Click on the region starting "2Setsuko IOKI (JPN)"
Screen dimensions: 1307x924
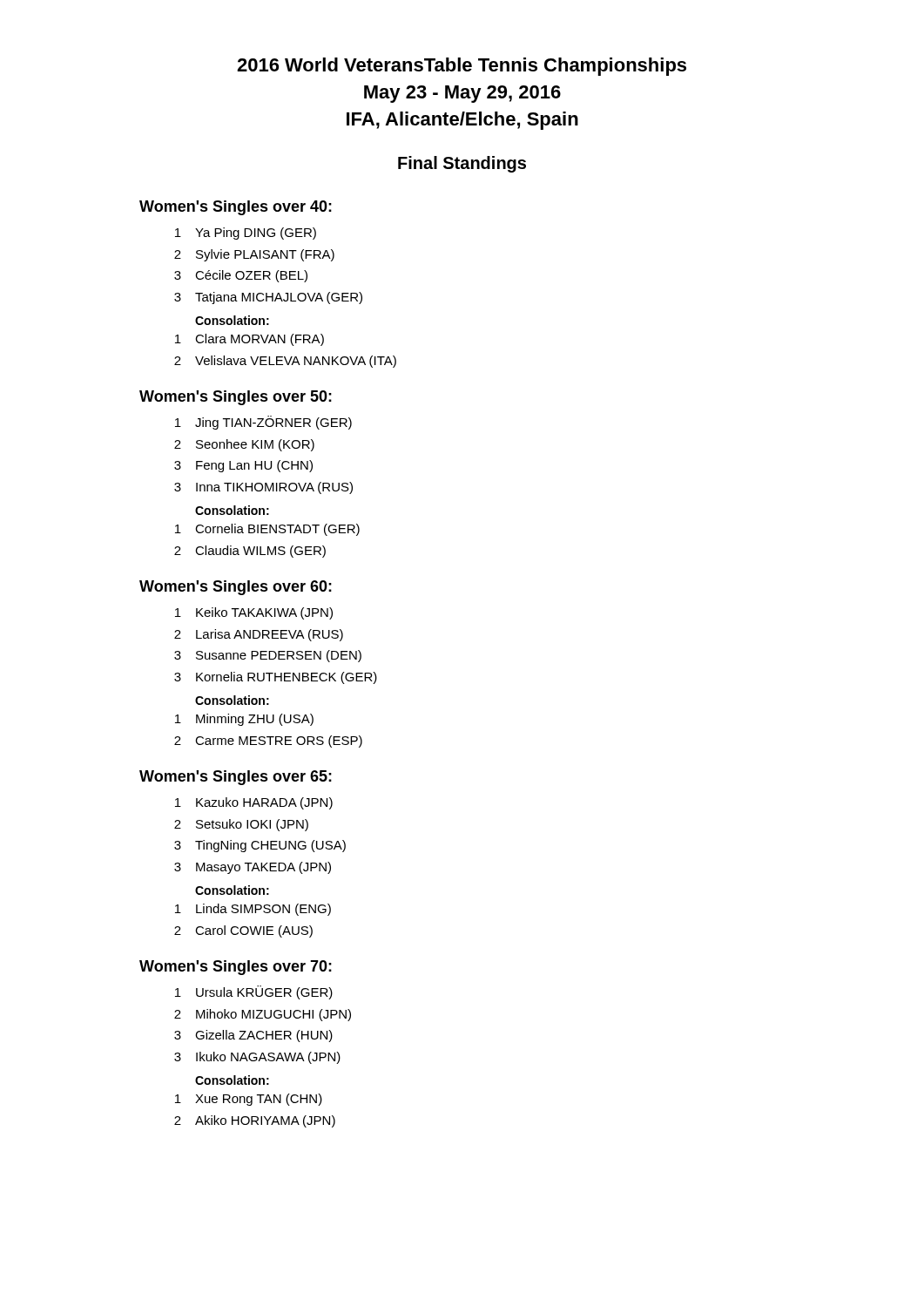pos(224,824)
